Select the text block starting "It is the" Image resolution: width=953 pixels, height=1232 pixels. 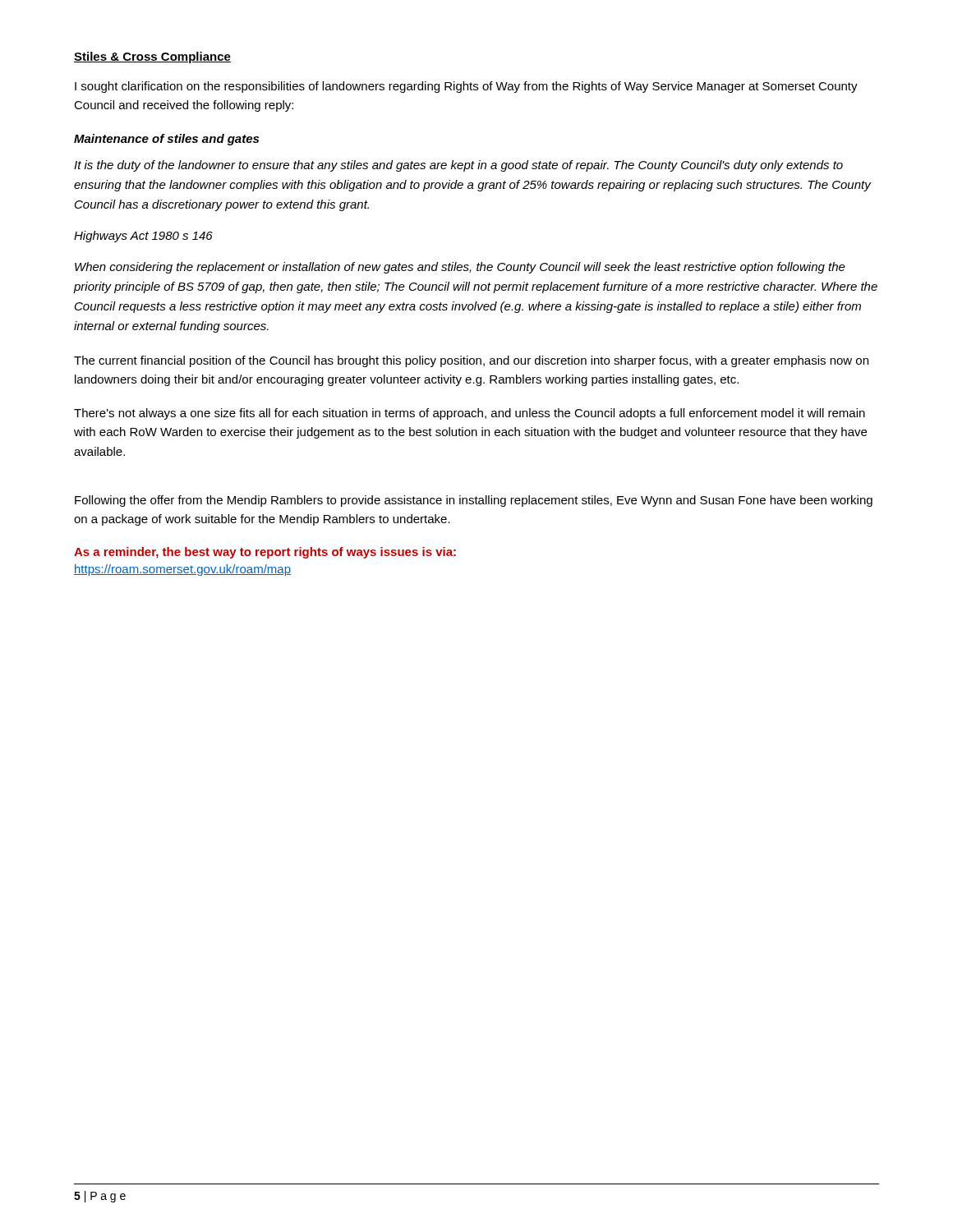tap(472, 184)
